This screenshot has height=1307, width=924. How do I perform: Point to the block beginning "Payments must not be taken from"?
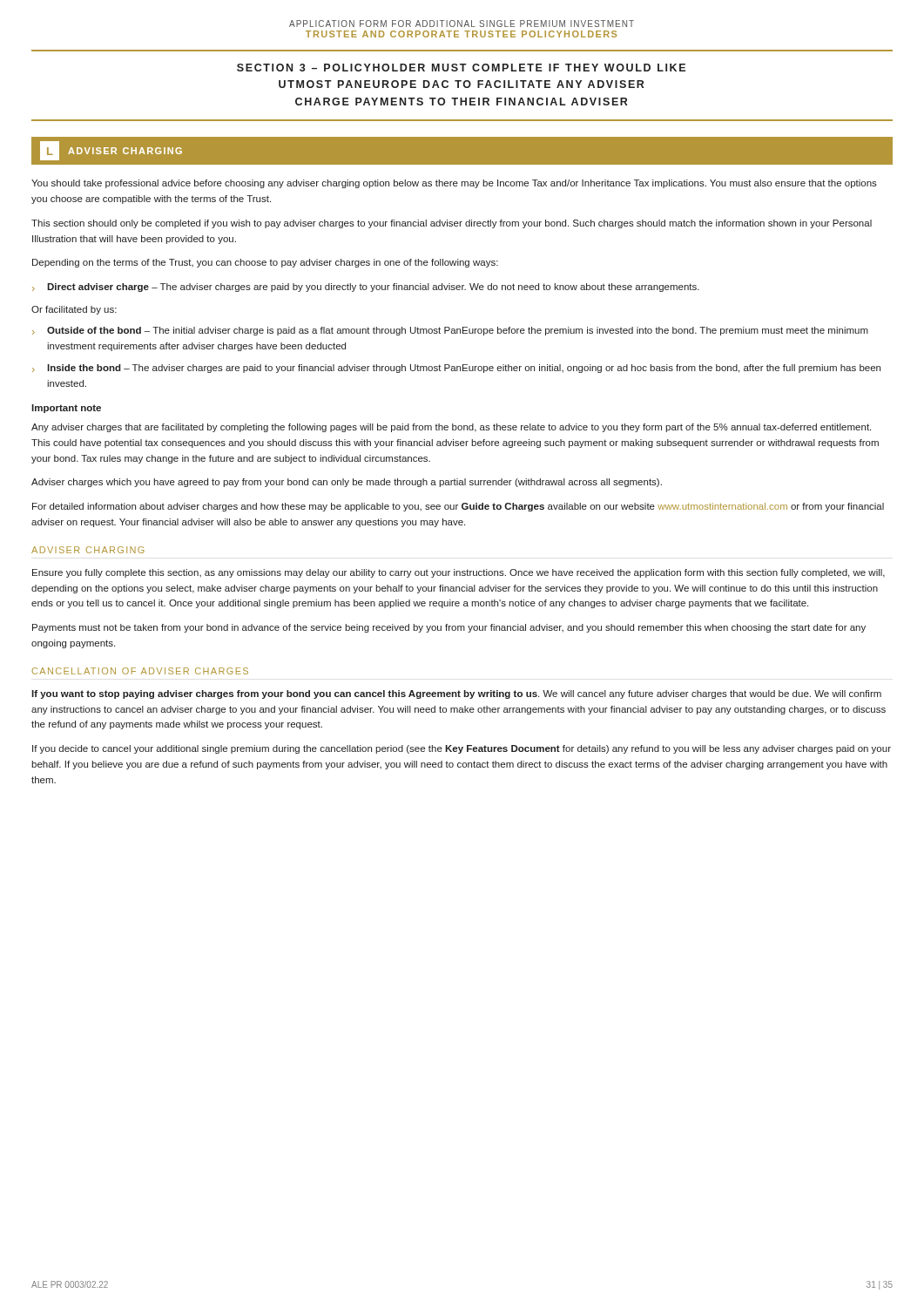point(449,635)
